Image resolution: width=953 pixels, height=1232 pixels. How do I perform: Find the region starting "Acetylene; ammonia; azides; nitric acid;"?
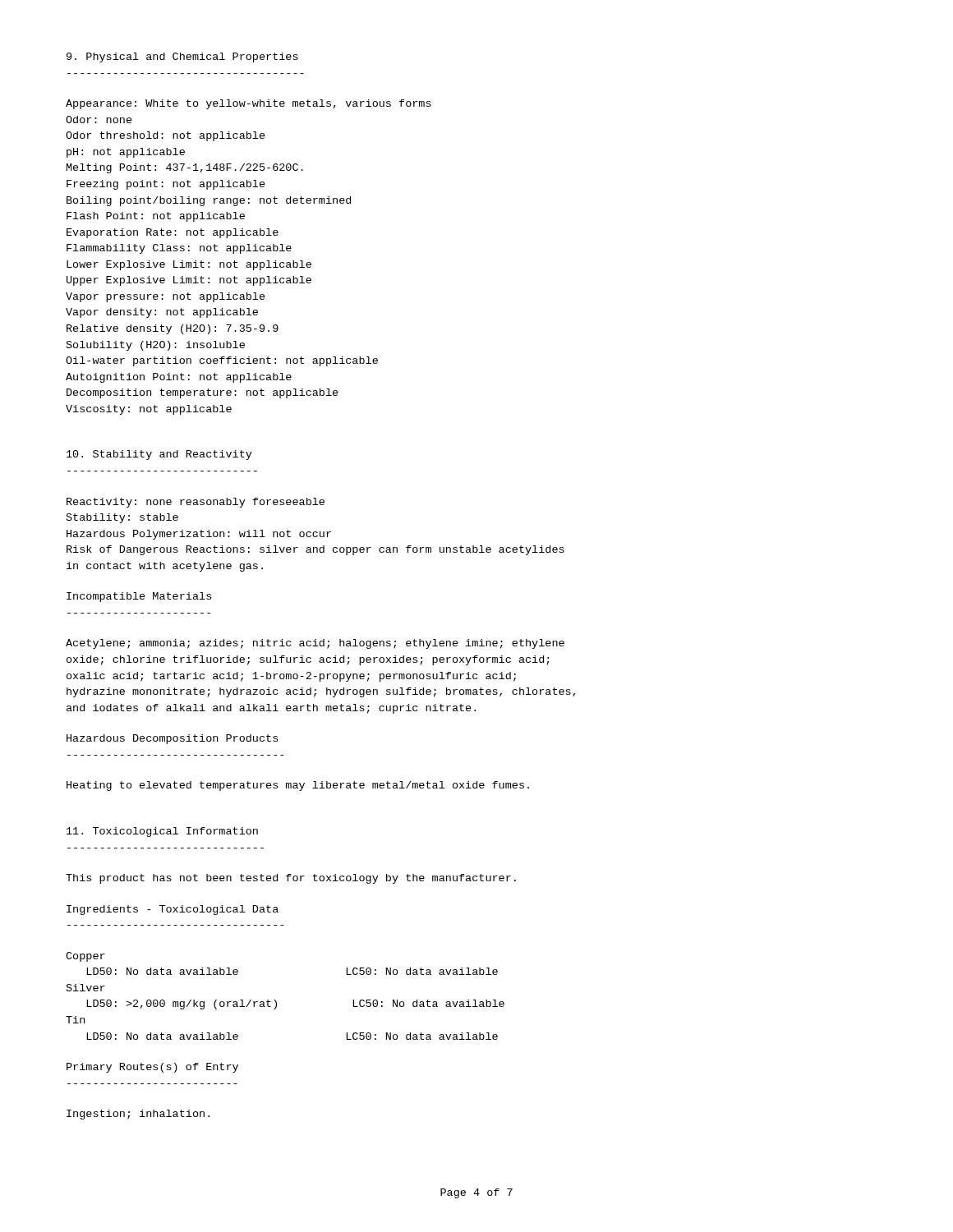tap(322, 676)
